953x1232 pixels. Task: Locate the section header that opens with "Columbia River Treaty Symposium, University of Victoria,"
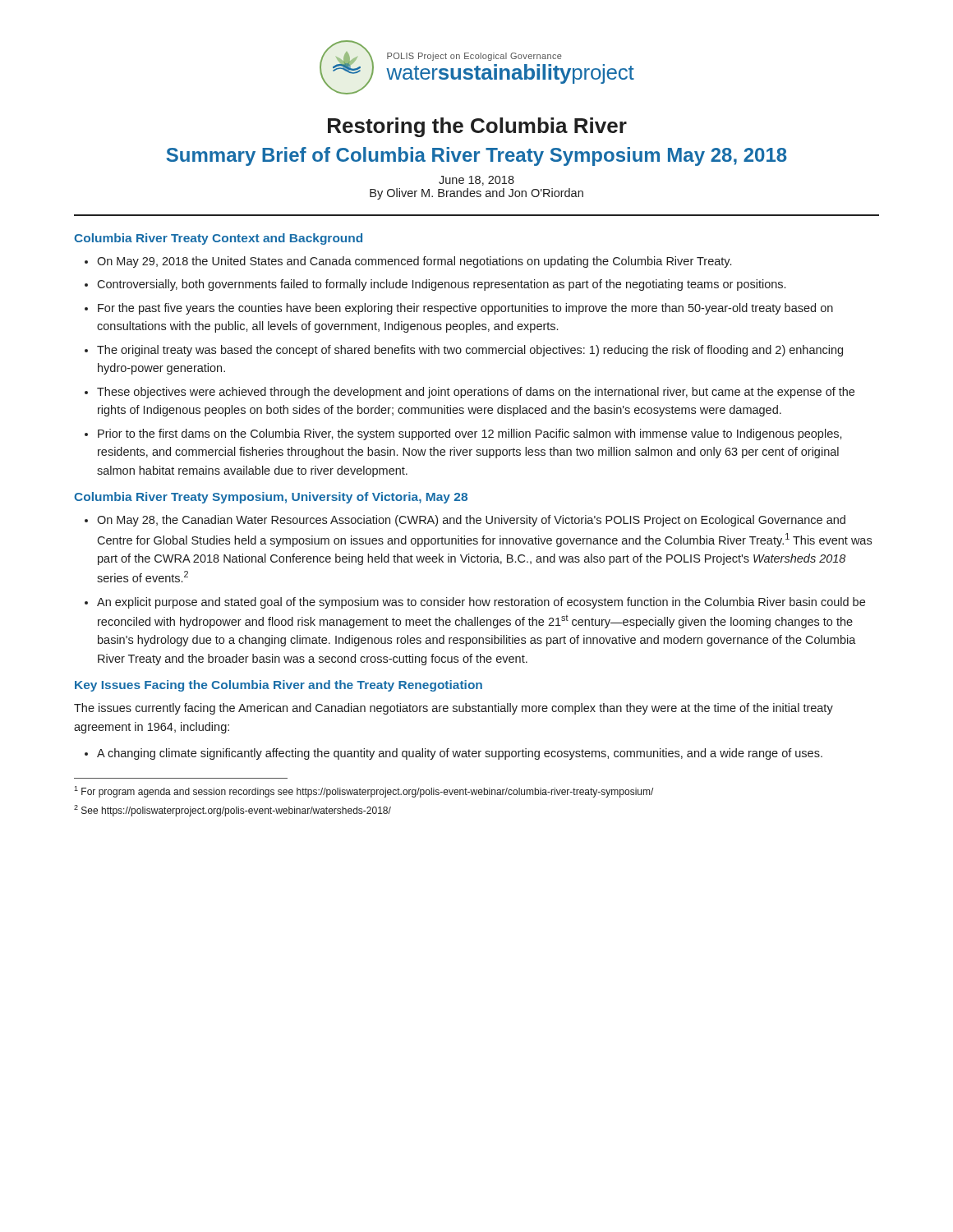pyautogui.click(x=271, y=497)
